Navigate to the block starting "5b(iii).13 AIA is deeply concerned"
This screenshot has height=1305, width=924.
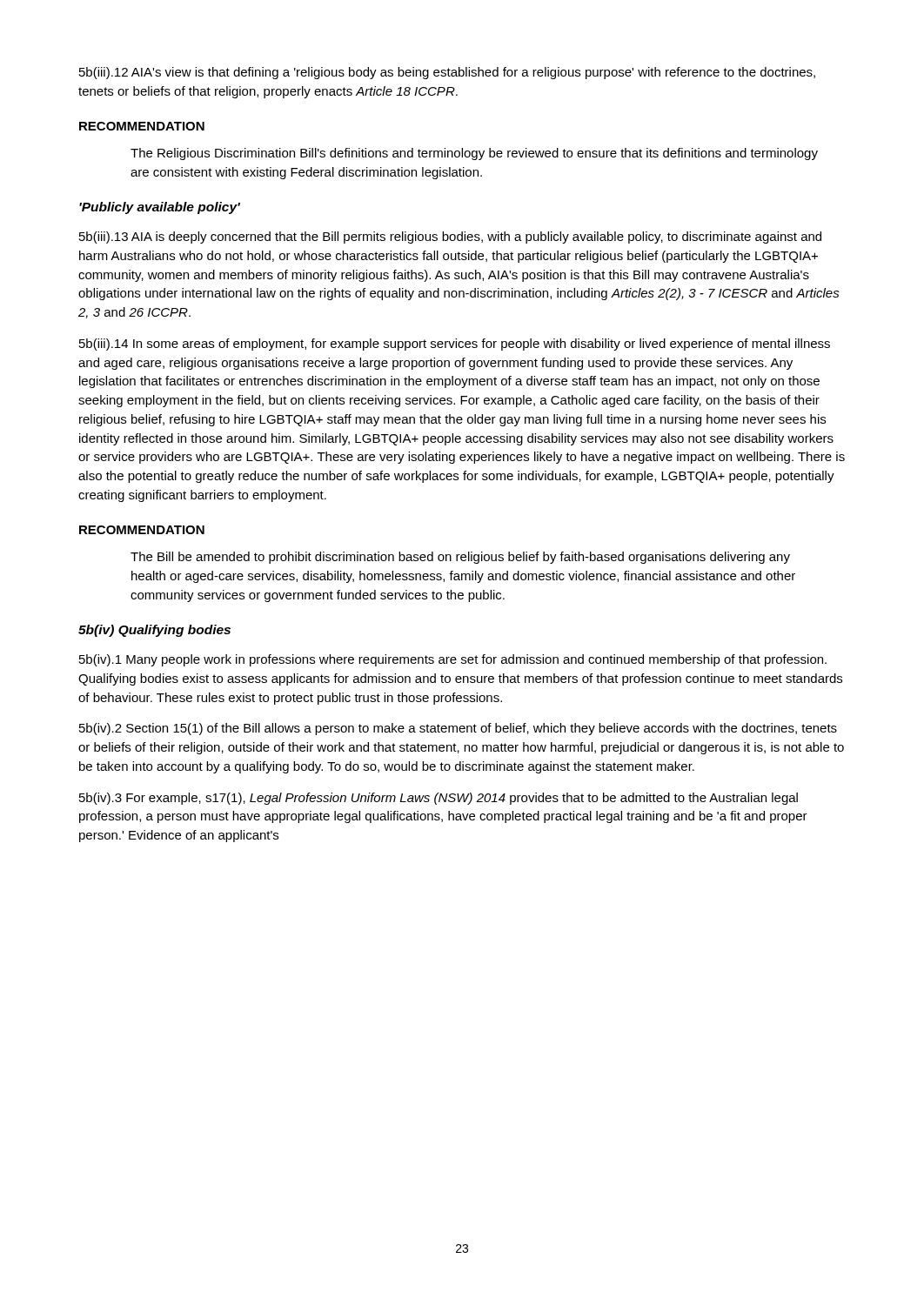click(459, 274)
